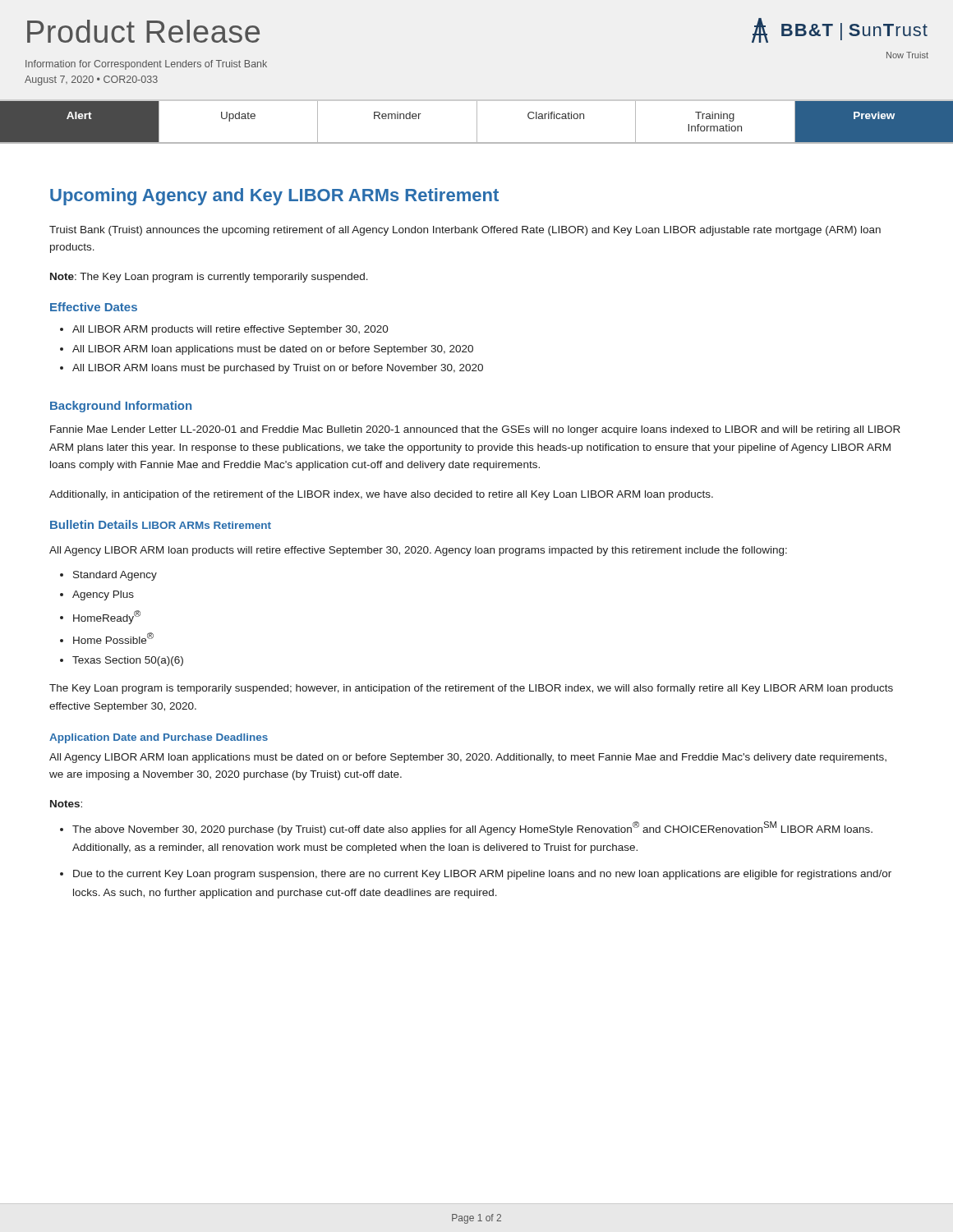Image resolution: width=953 pixels, height=1232 pixels.
Task: Click on the text starting "LIBOR ARMs Retirement"
Action: point(206,526)
